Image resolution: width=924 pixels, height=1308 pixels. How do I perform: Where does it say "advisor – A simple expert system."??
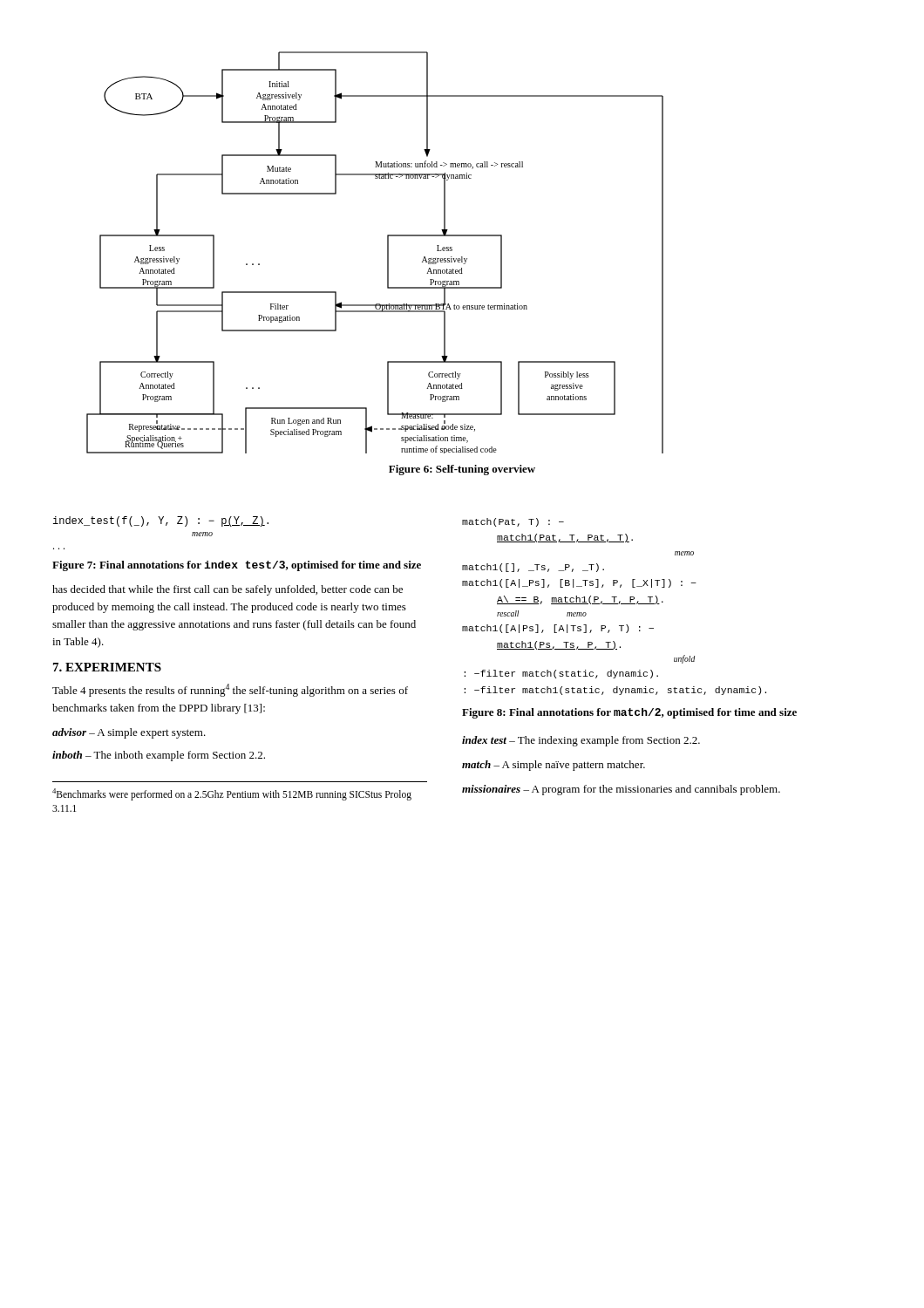tap(129, 732)
